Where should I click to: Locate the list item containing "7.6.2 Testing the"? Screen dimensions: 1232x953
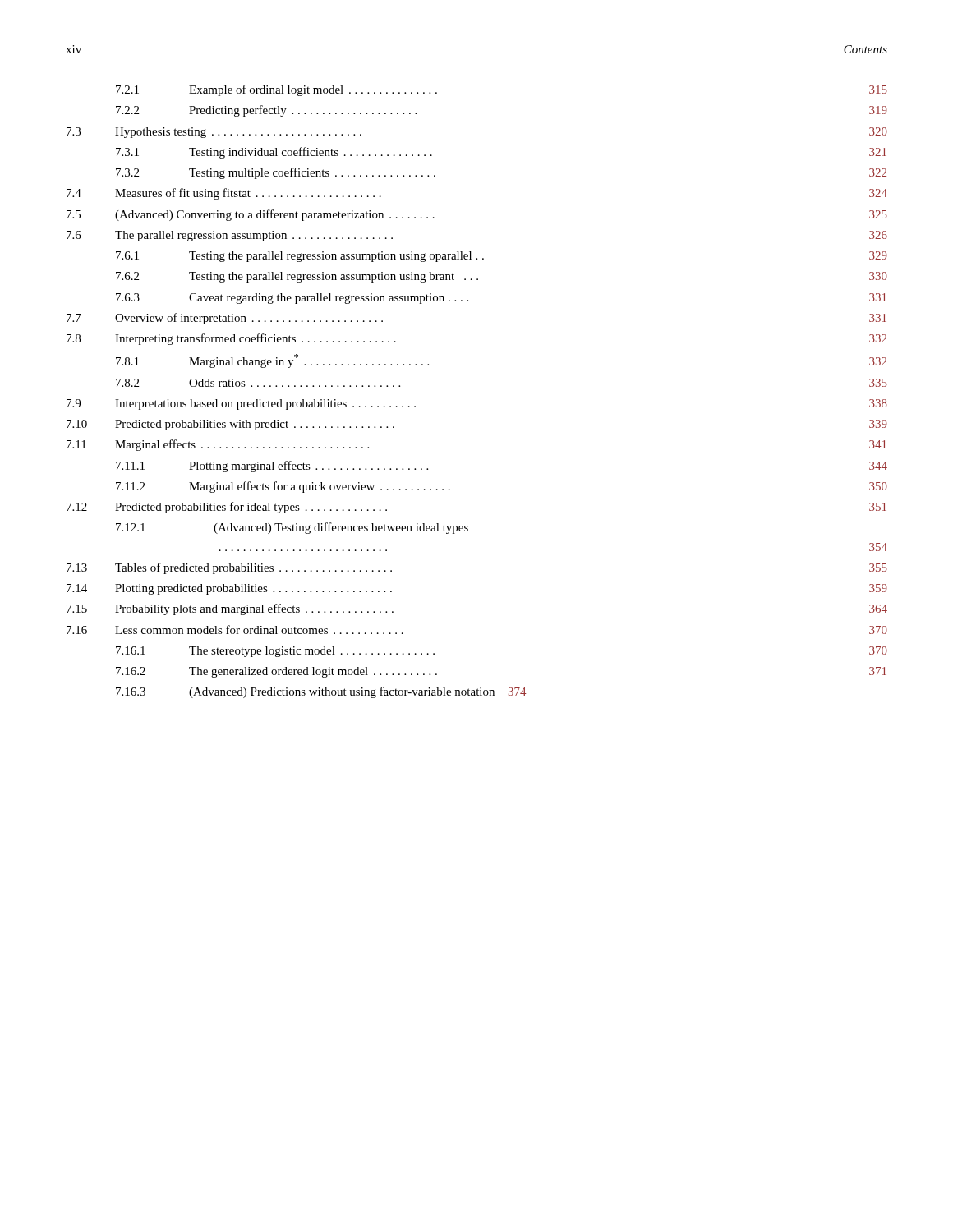[129, 276]
